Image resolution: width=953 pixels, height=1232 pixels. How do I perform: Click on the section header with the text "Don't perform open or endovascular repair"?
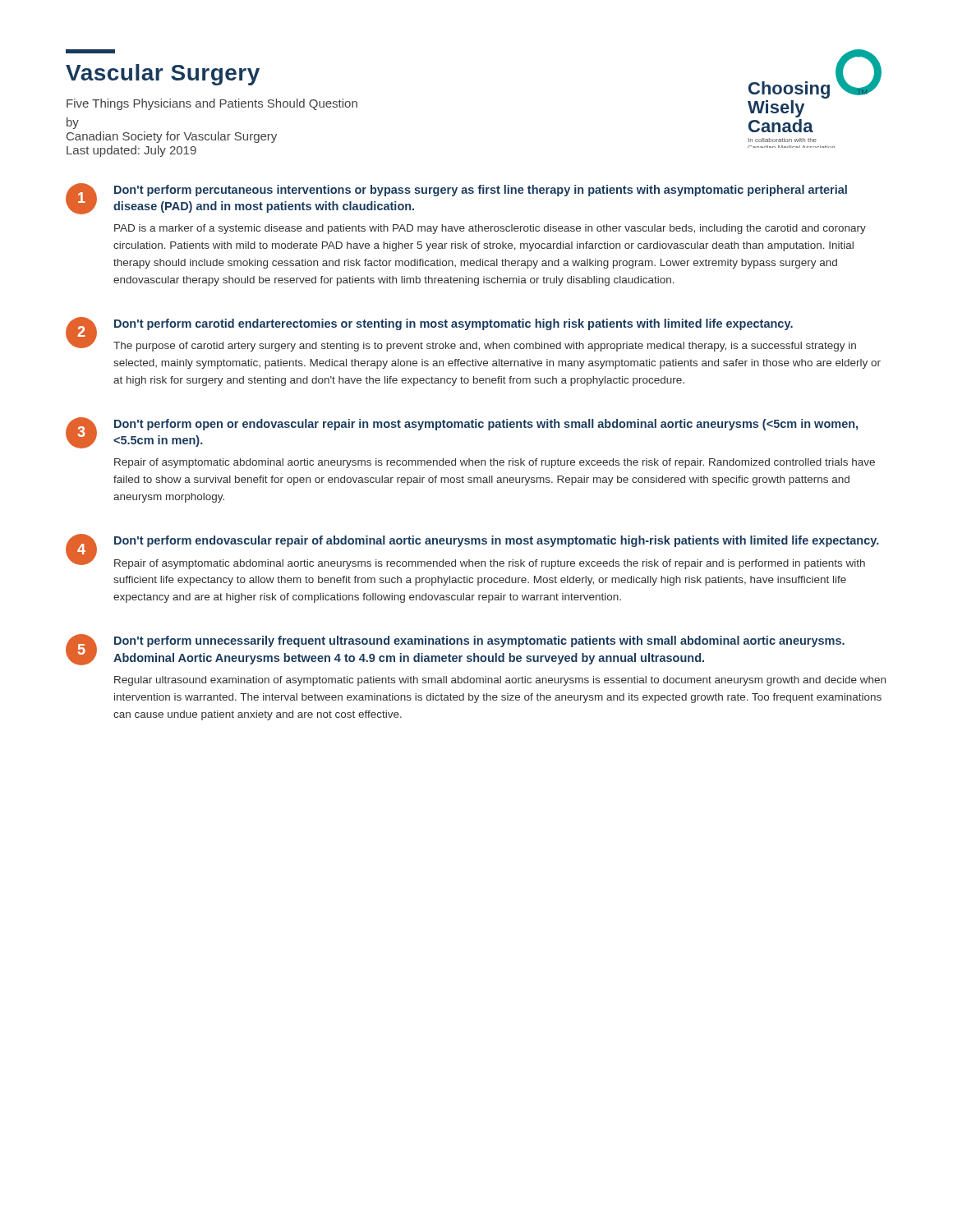tap(500, 432)
